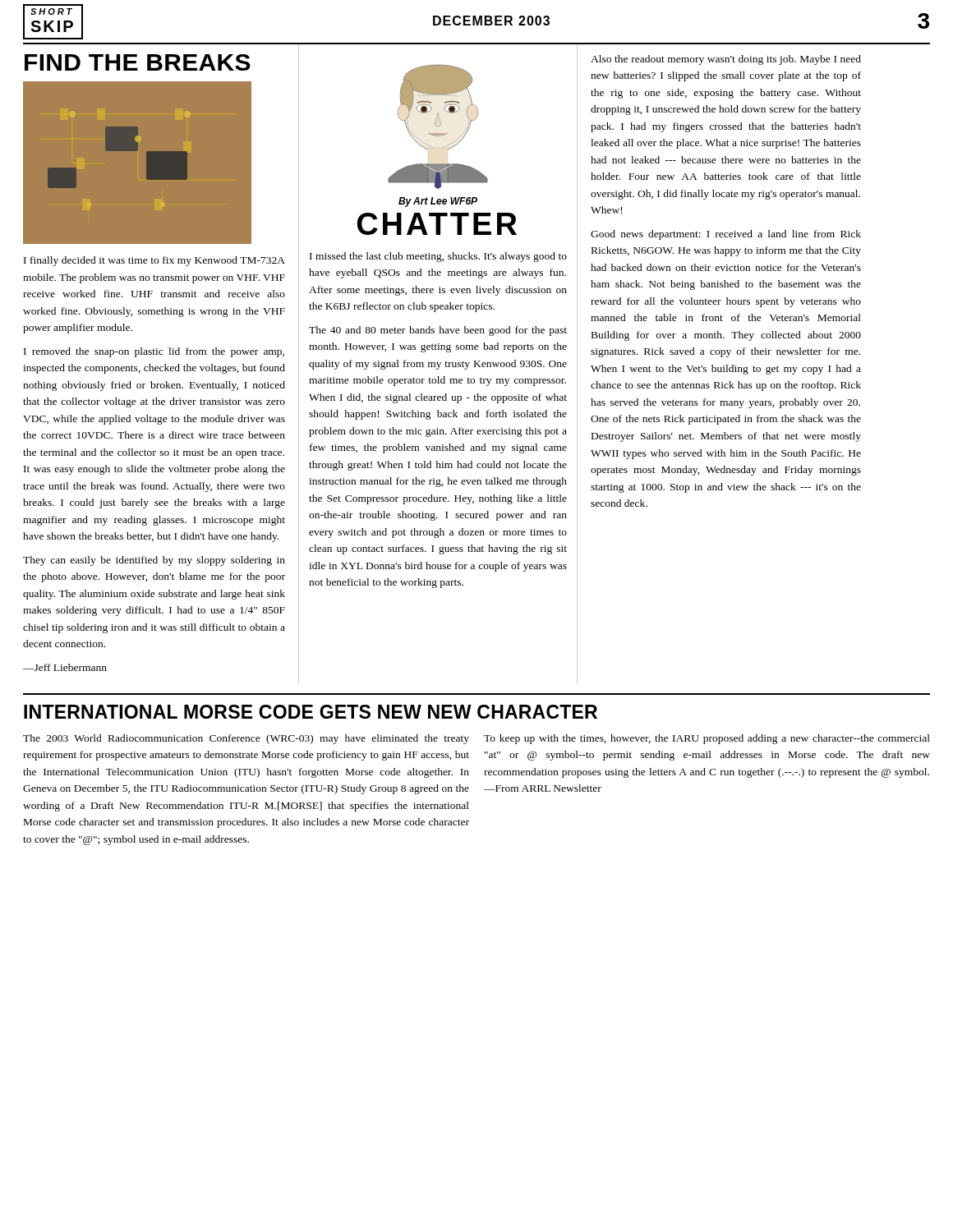Locate the block starting "I missed the last club meeting, shucks."
This screenshot has height=1232, width=953.
click(x=438, y=281)
